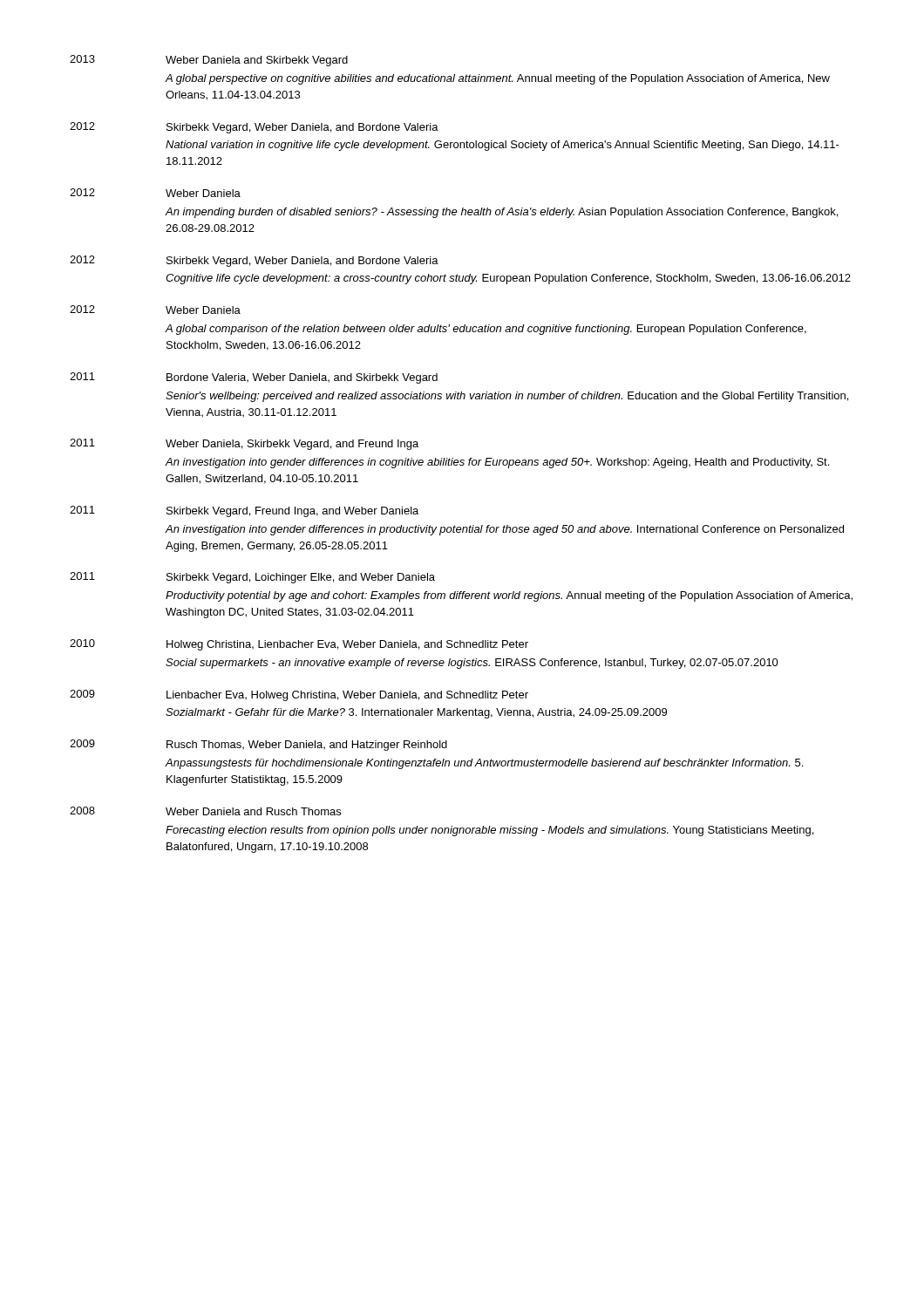Find the list item with the text "2011 Skirbekk Vegard, Freund Inga, and Weber Daniela"
This screenshot has height=1308, width=924.
(x=462, y=529)
